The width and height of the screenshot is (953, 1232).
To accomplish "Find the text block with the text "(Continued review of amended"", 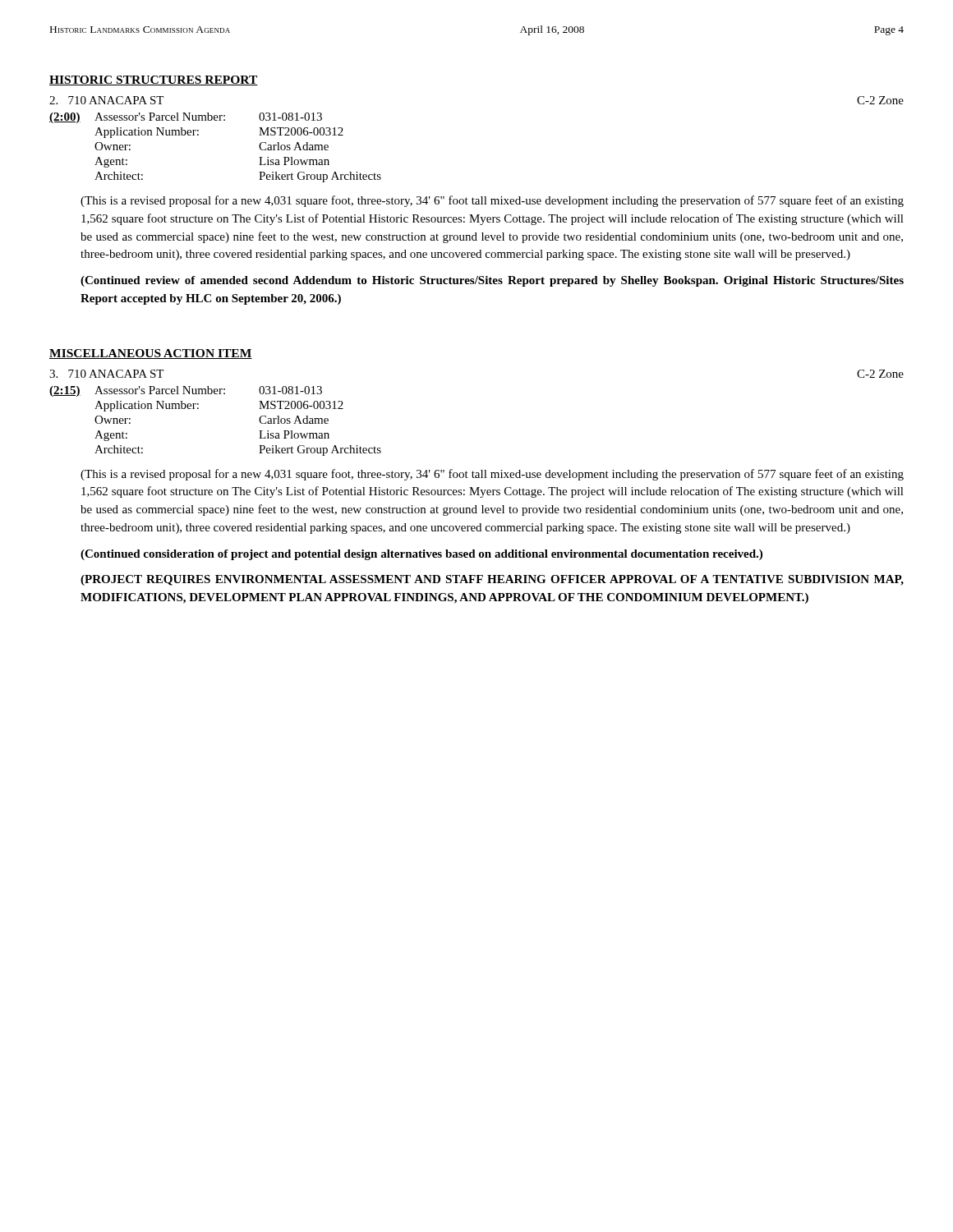I will click(492, 289).
